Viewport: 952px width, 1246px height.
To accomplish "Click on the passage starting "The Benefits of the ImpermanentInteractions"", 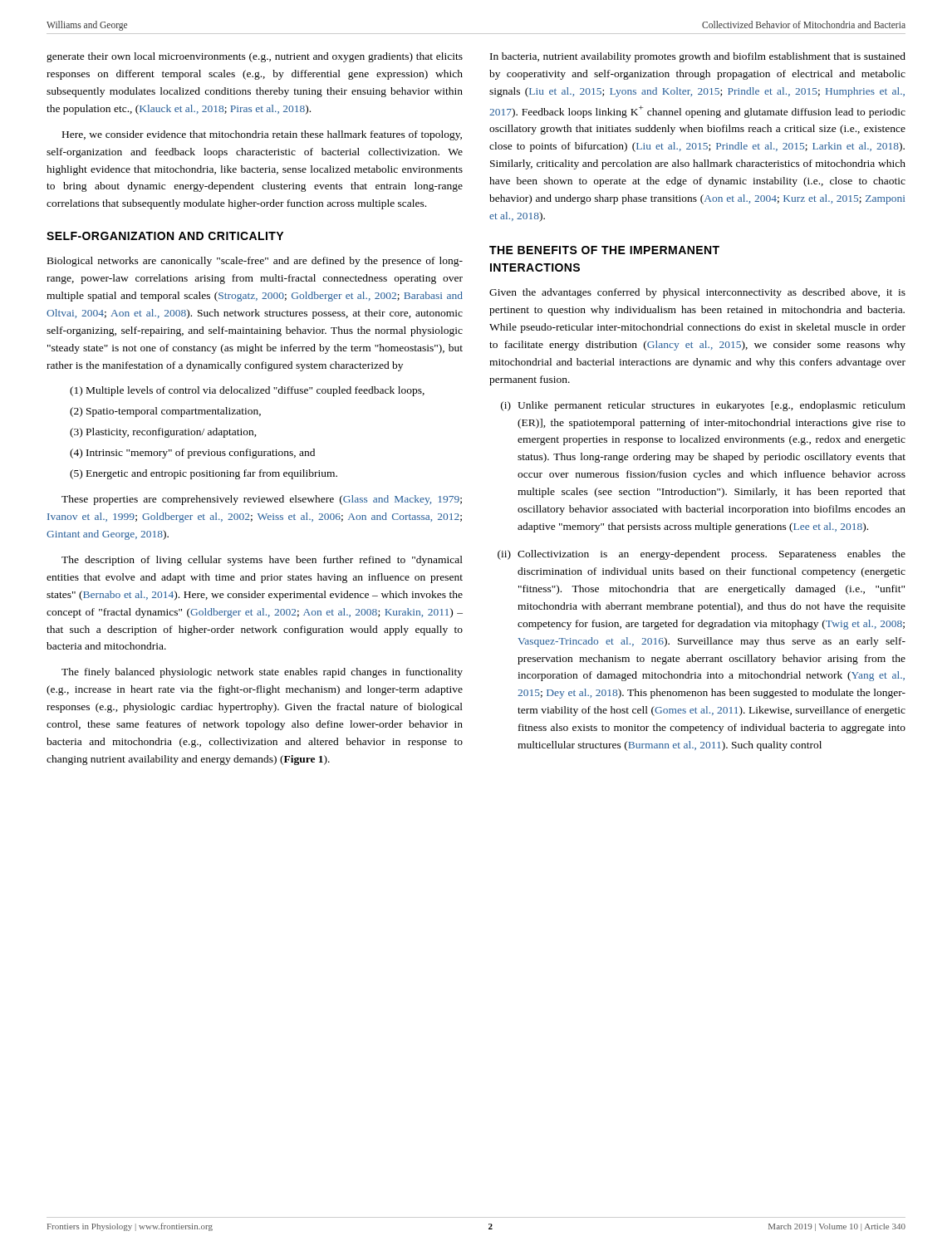I will point(605,259).
